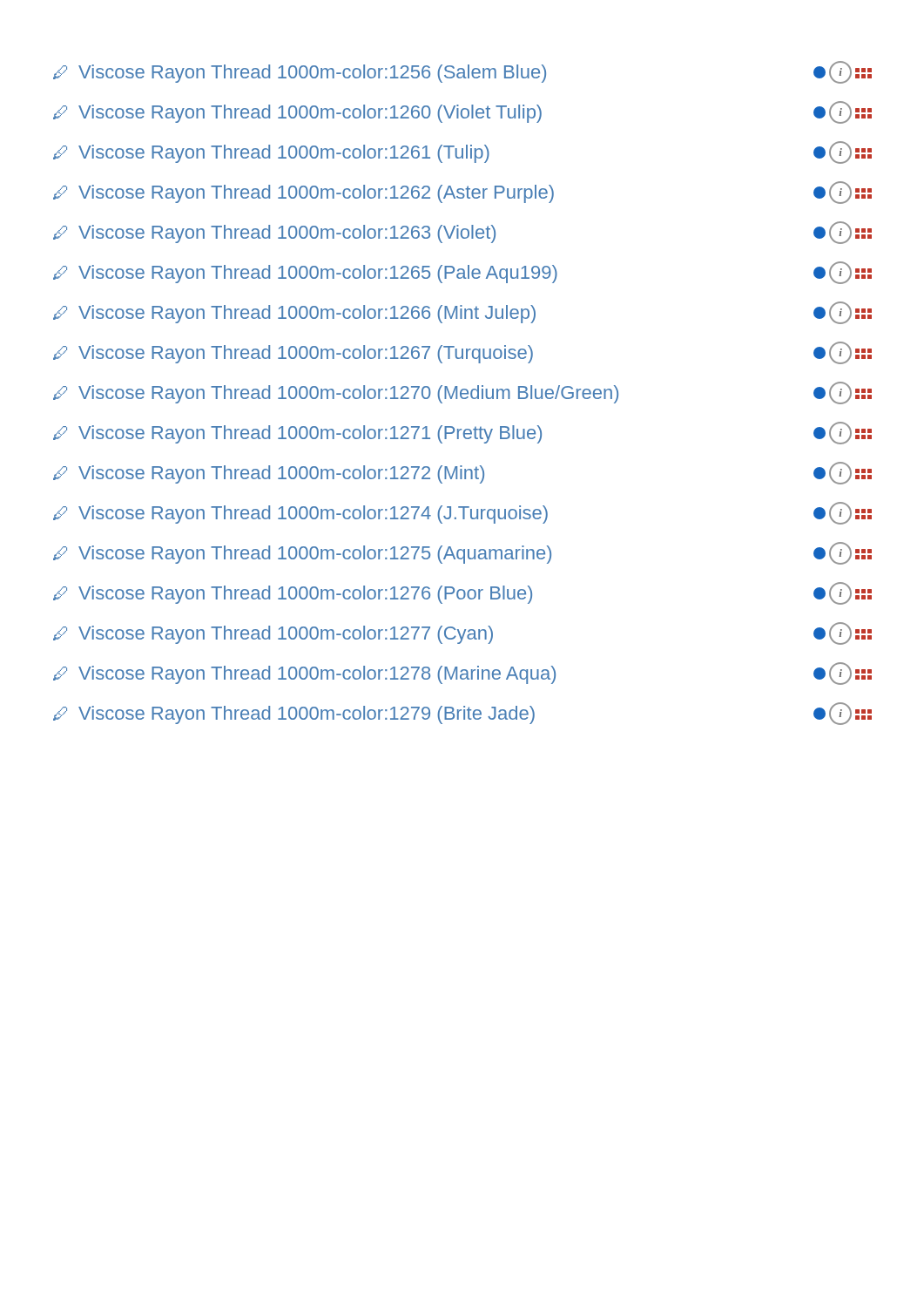Find the list item with the text "🖊Viscose Rayon Thread 1000m-color:1263 (Violet) i"
Screen dimensions: 1307x924
462,233
